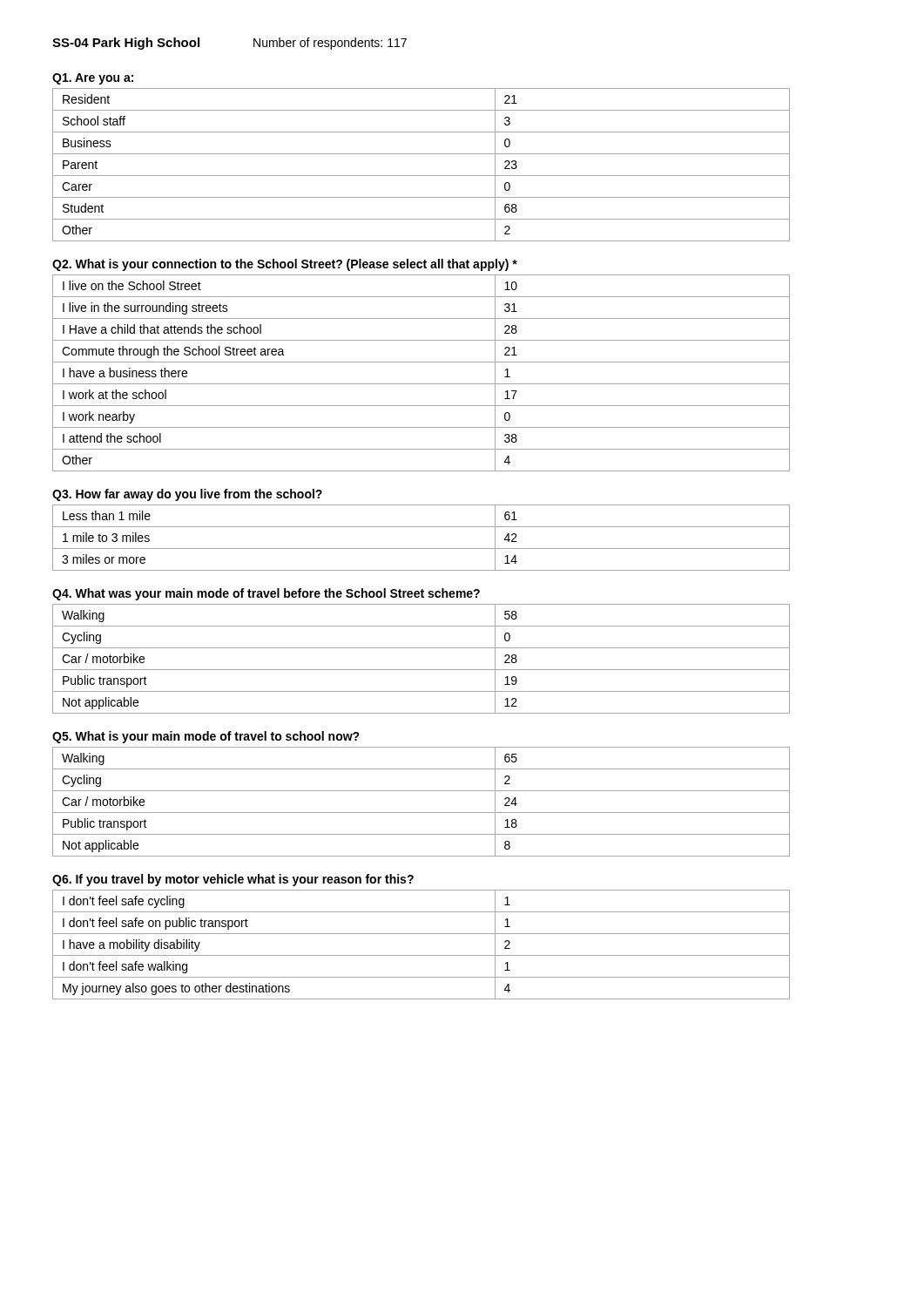Select the table that reads "School staff"
This screenshot has width=924, height=1307.
[462, 165]
